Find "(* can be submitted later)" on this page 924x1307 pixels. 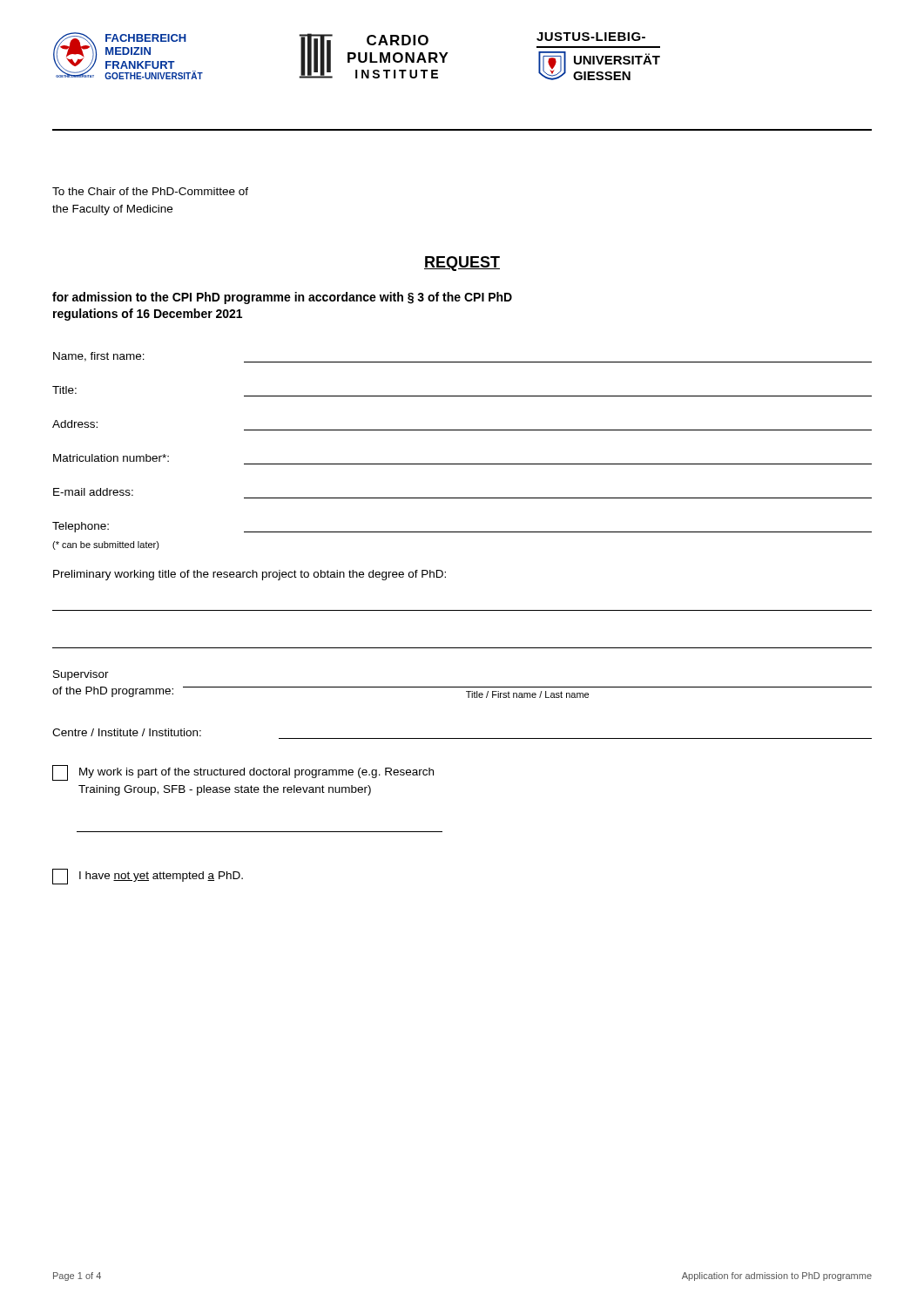[106, 544]
